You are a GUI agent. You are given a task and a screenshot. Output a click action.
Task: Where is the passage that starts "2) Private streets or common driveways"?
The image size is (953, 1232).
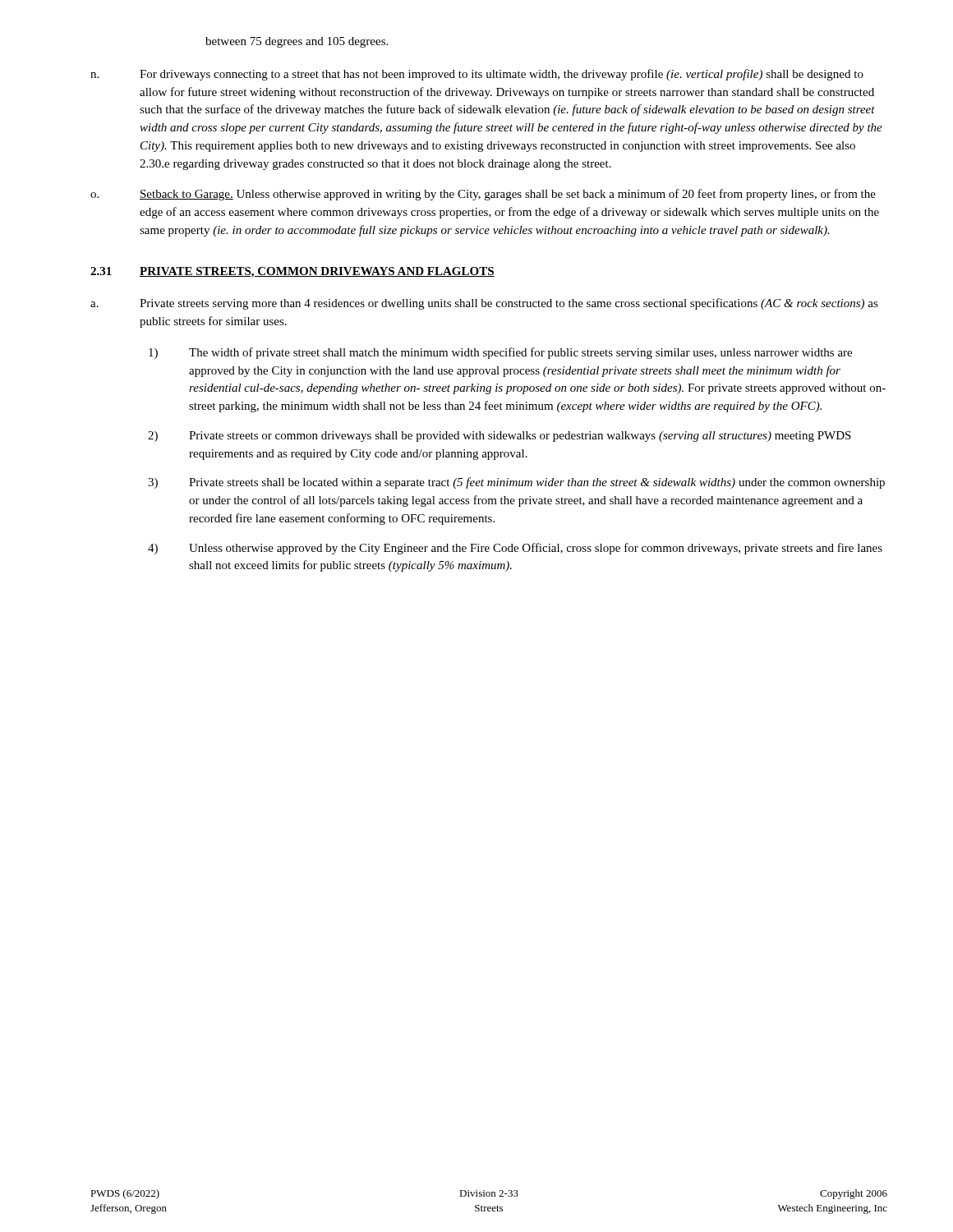click(x=518, y=445)
